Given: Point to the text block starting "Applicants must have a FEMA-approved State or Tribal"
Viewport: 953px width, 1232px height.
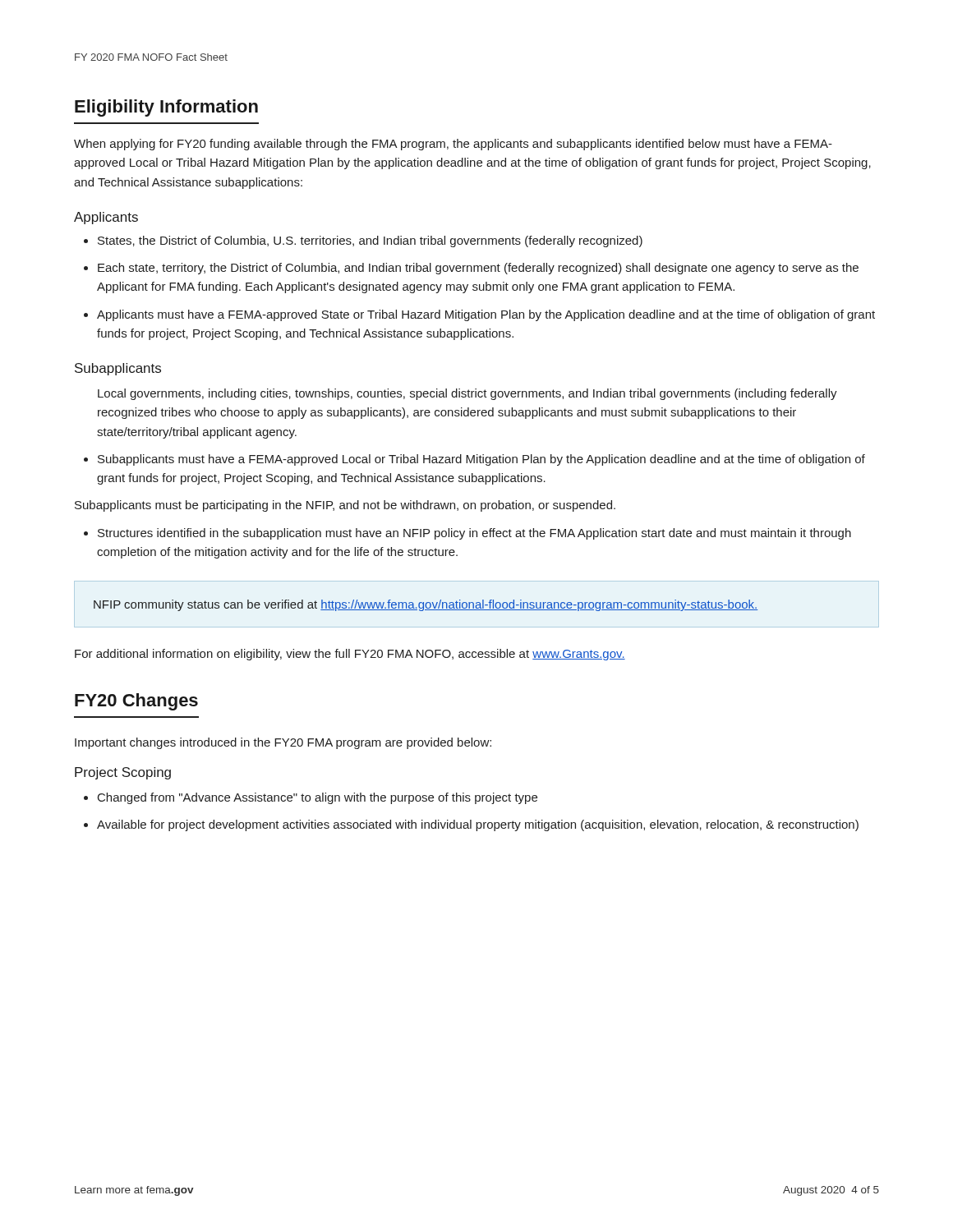Looking at the screenshot, I should pos(476,323).
